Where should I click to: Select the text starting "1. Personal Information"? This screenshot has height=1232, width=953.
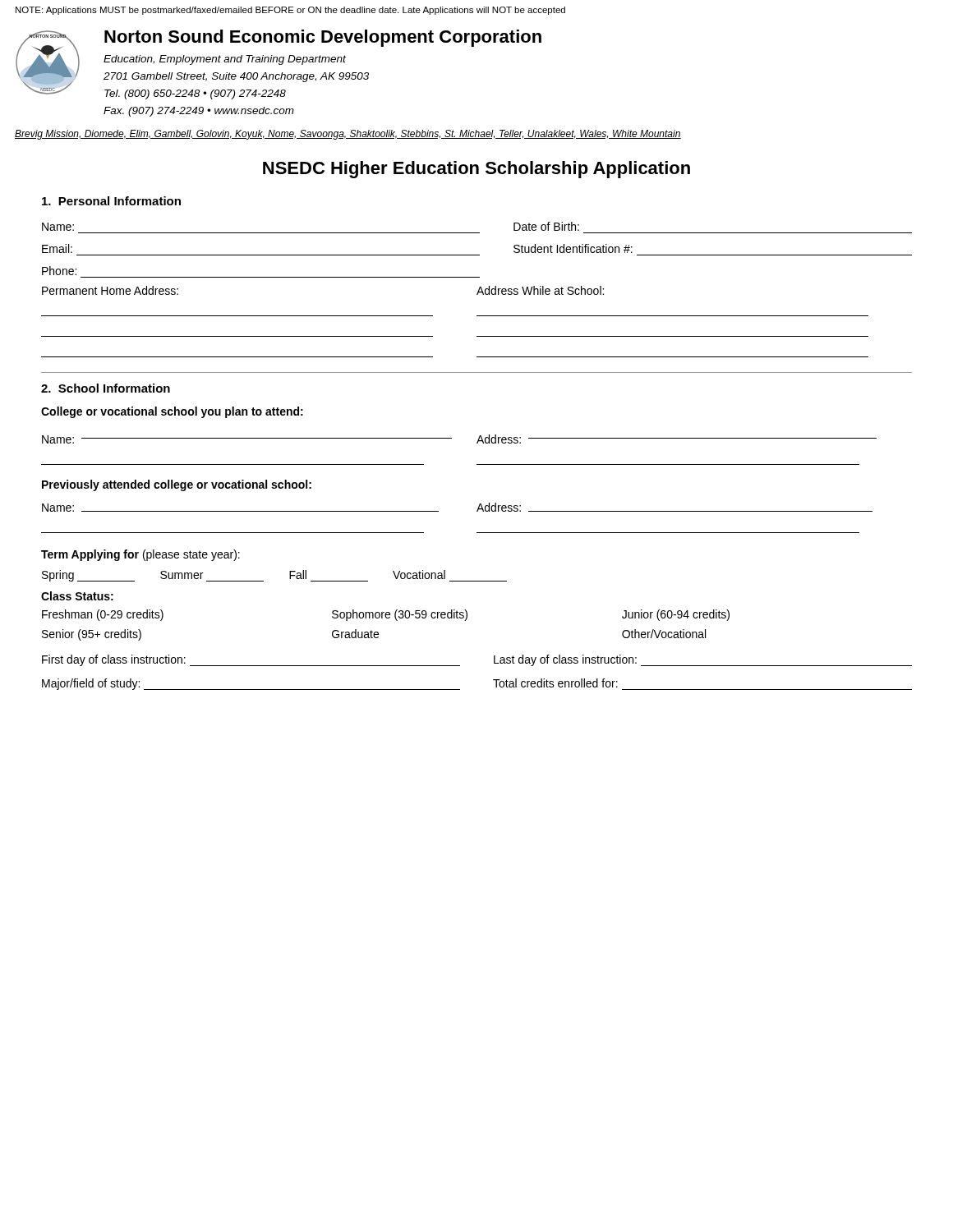click(x=111, y=201)
